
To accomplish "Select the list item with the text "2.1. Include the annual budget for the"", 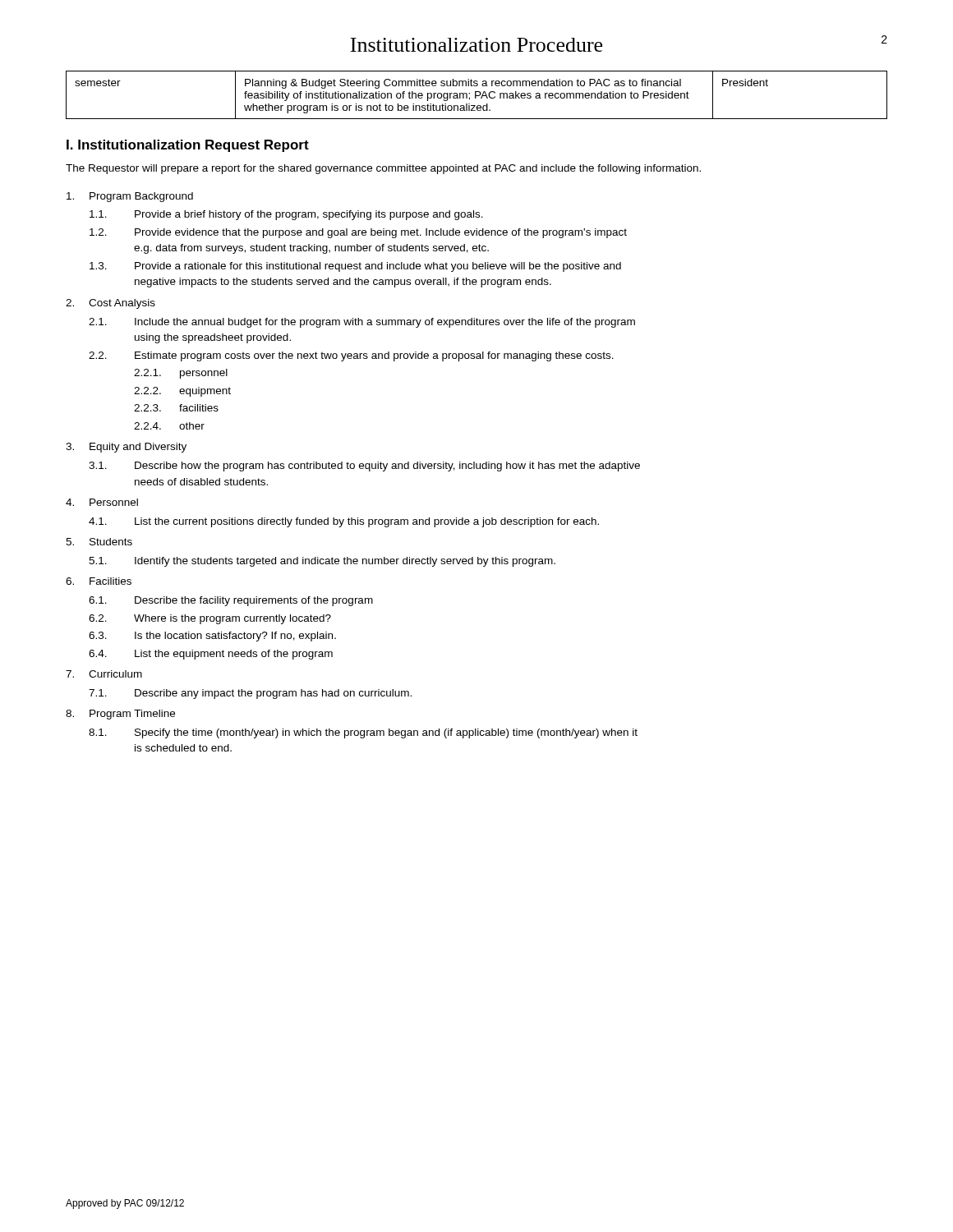I will pos(488,329).
